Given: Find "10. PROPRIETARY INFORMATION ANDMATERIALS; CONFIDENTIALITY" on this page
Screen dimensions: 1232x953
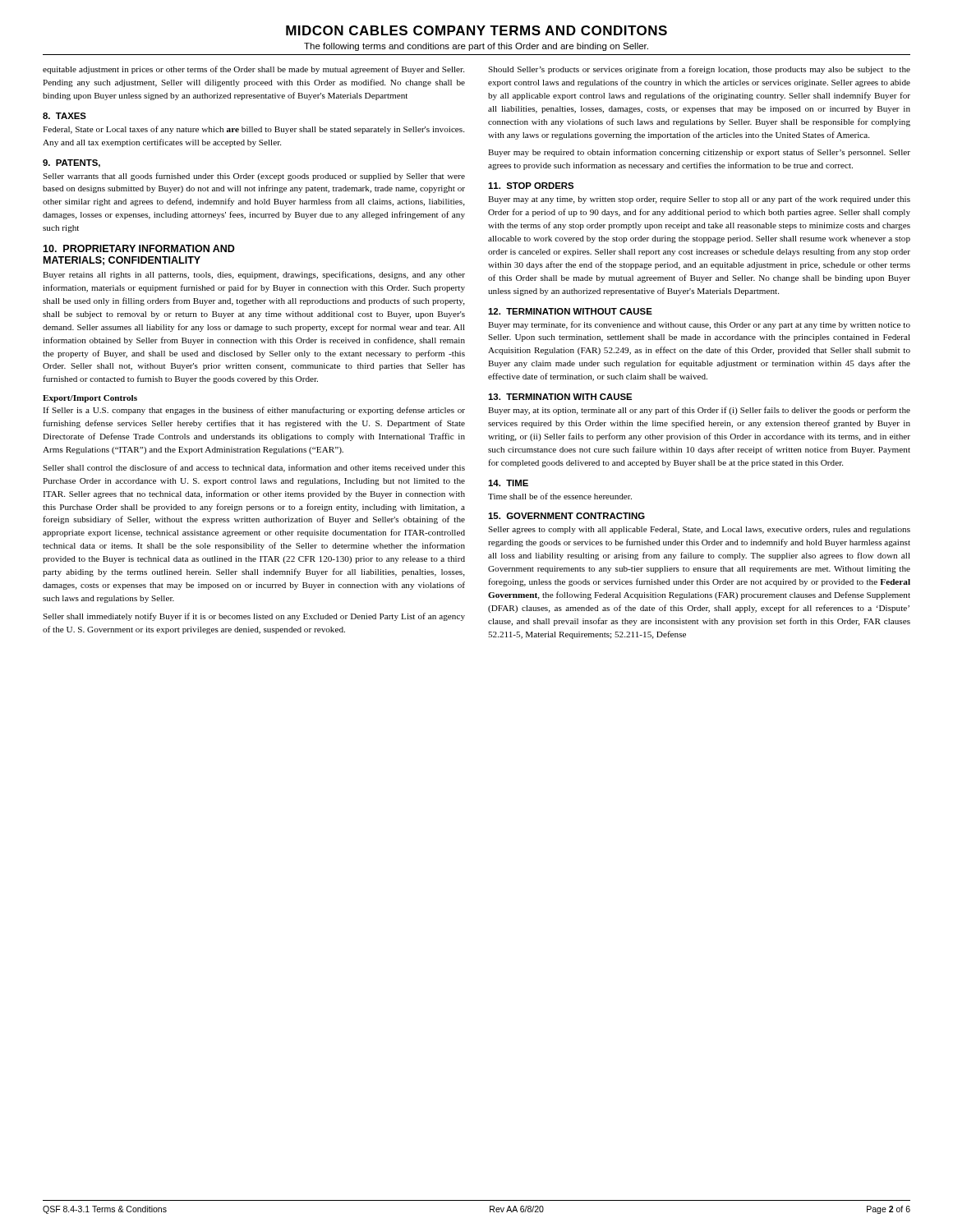Looking at the screenshot, I should [139, 248].
